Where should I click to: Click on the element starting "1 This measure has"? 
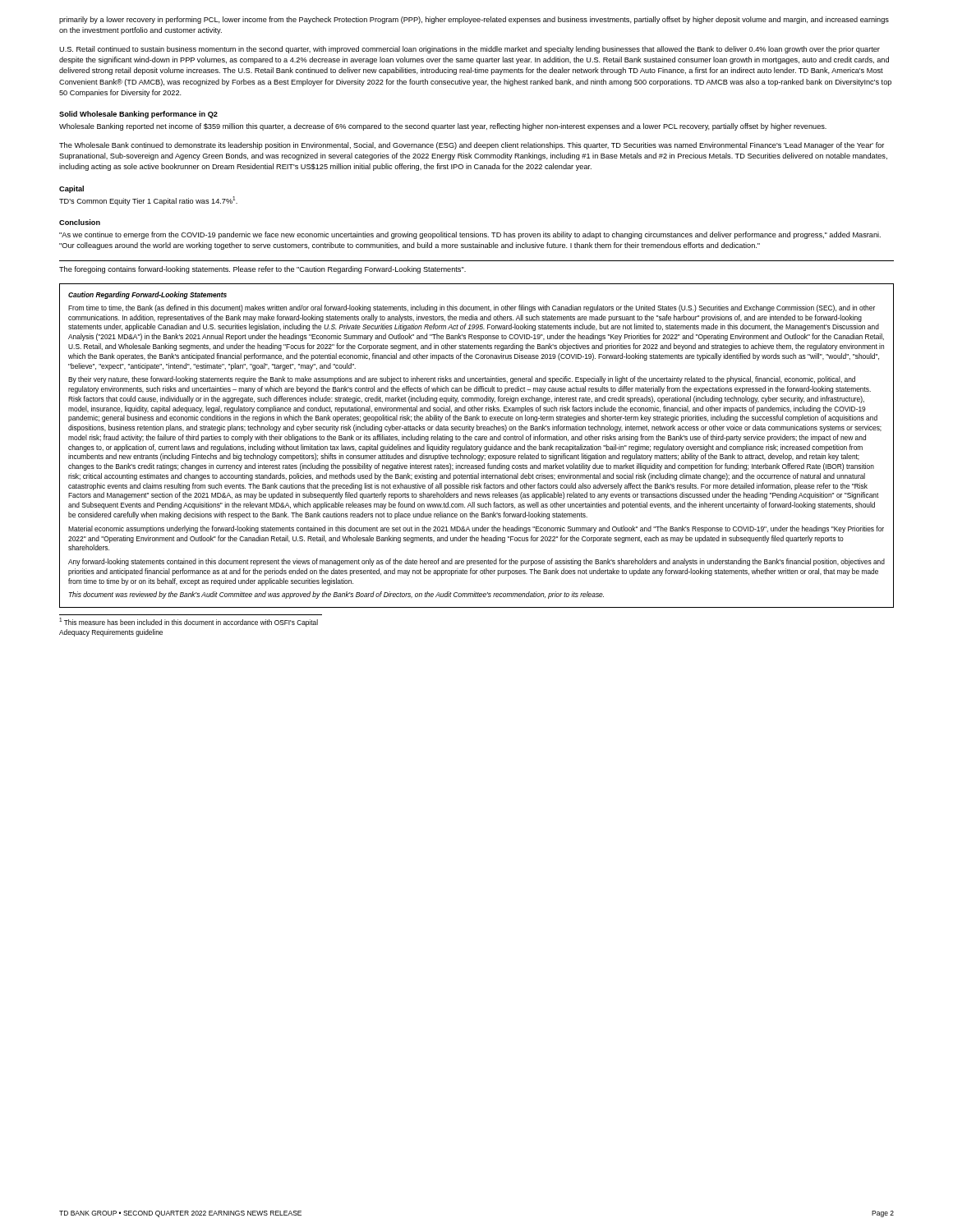[191, 627]
